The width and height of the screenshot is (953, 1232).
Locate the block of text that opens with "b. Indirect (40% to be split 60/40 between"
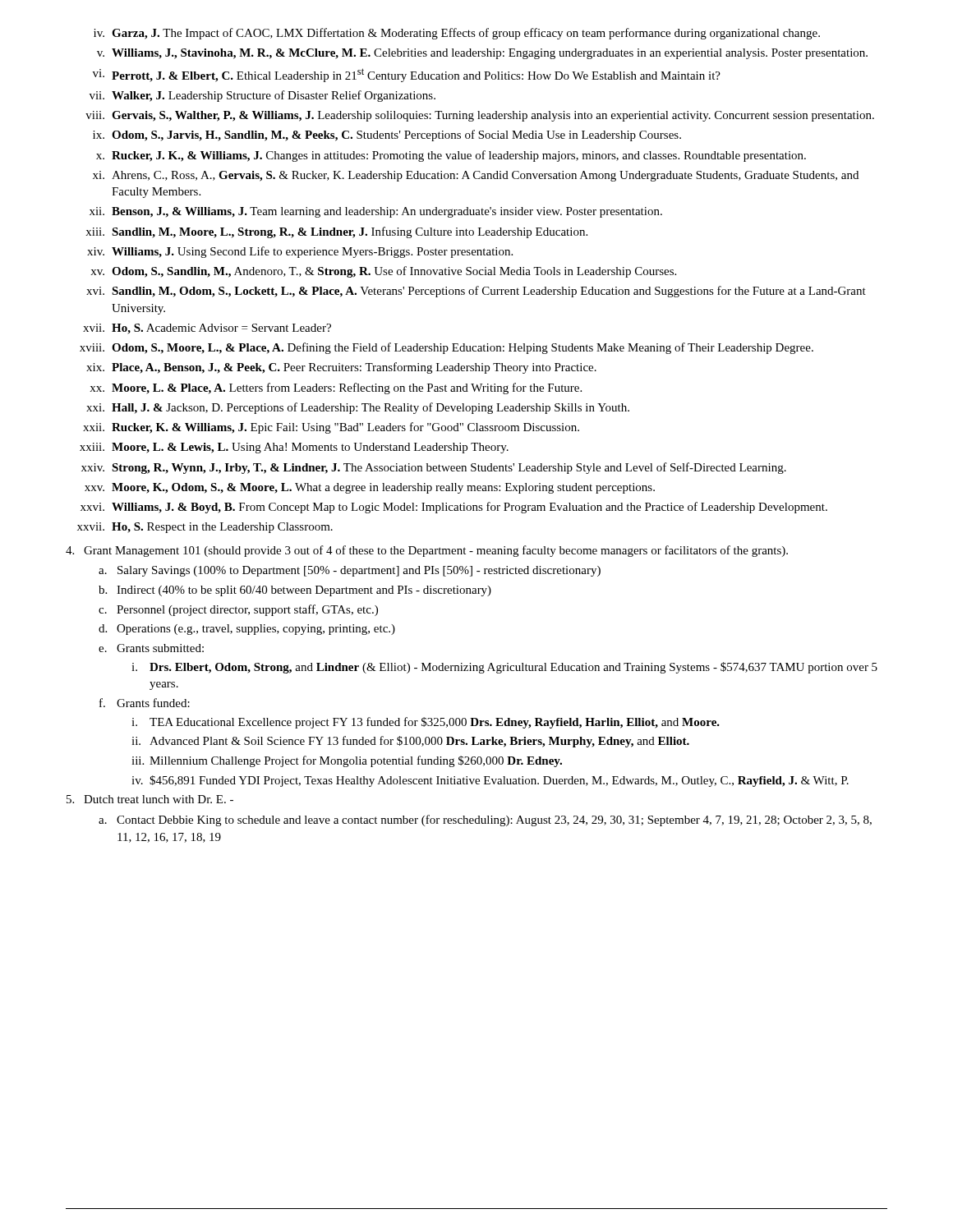(x=295, y=590)
